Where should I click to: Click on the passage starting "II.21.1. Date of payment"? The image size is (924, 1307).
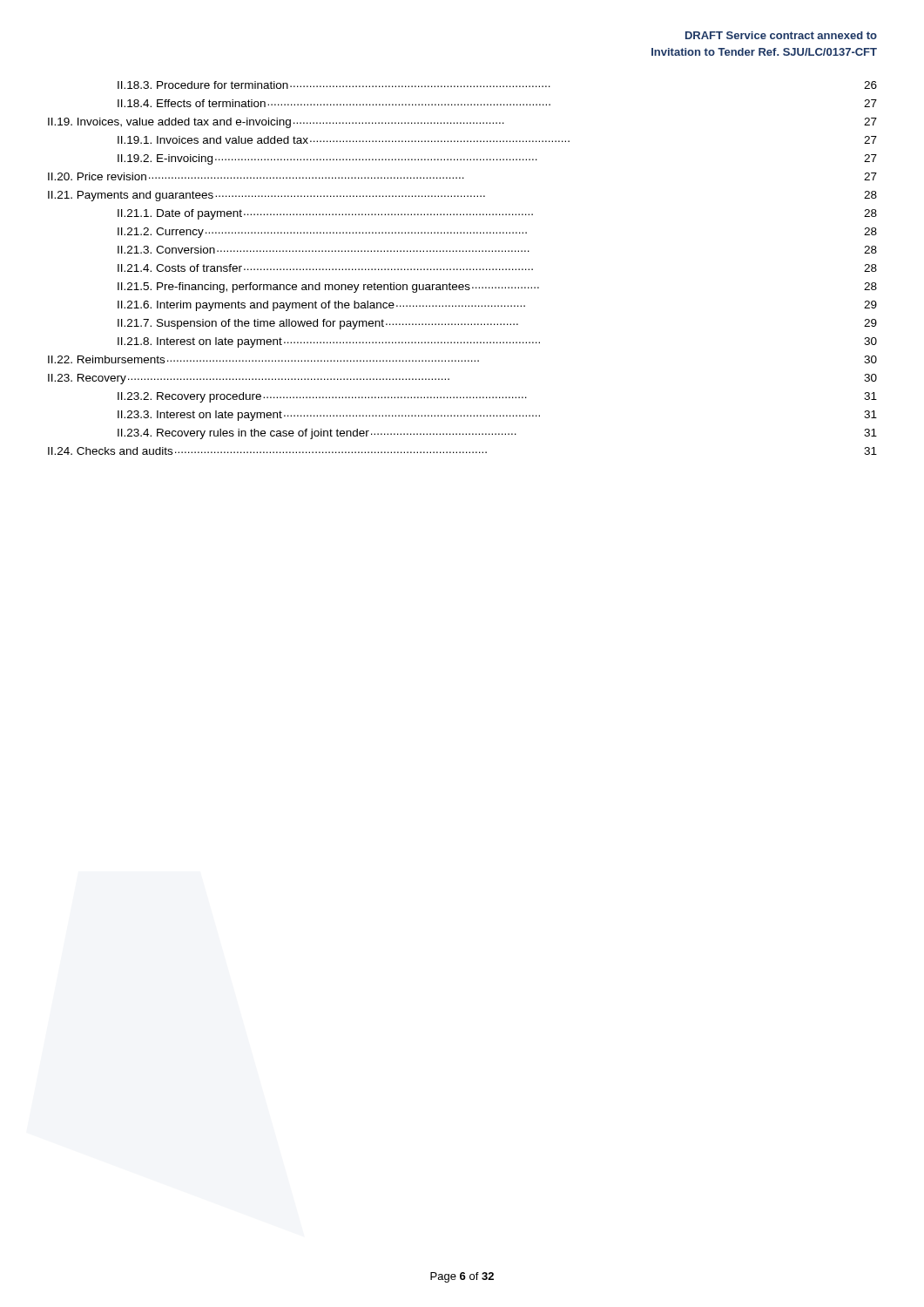[462, 212]
